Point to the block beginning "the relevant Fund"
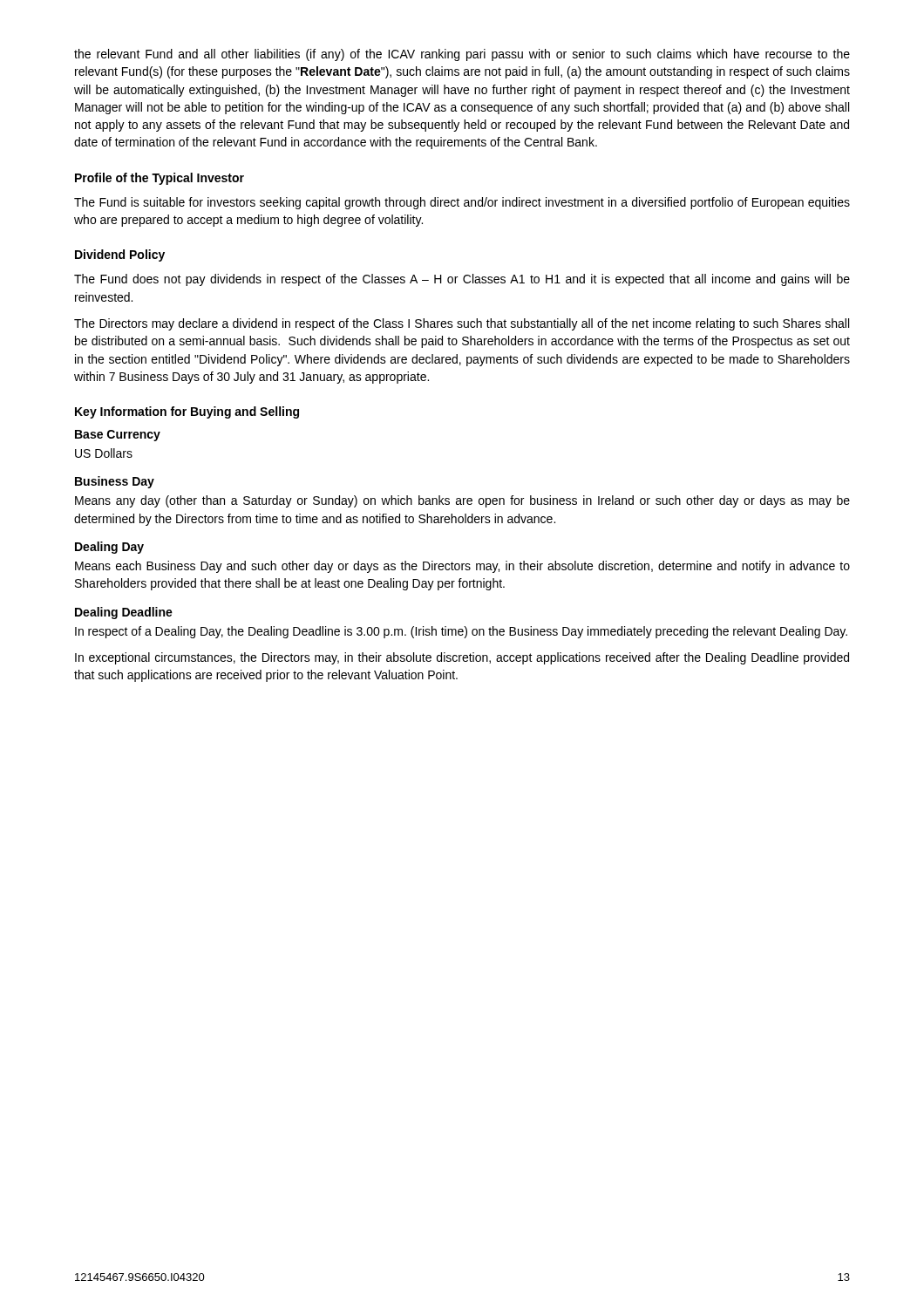 pos(462,98)
